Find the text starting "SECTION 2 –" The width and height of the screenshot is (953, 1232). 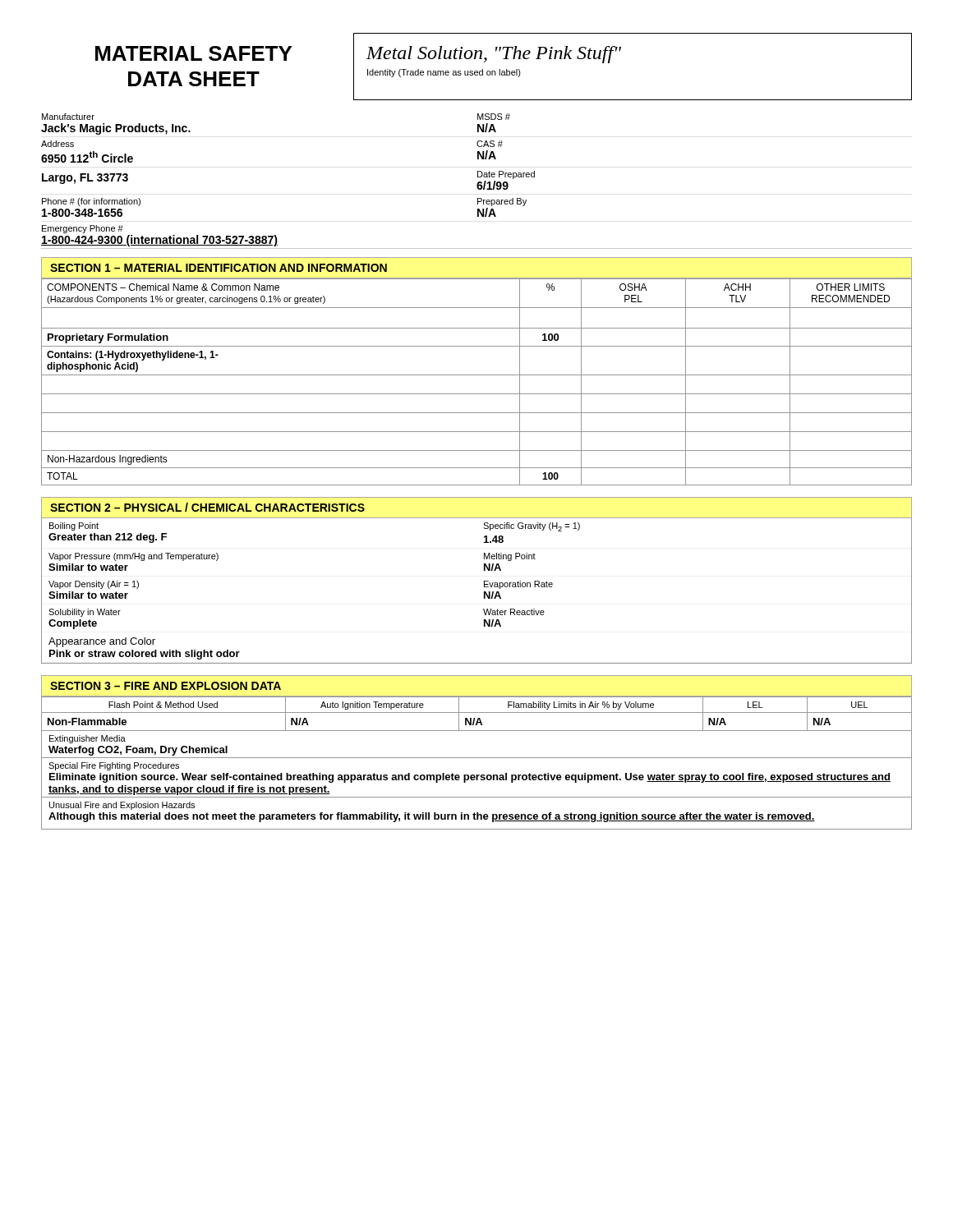(x=207, y=508)
